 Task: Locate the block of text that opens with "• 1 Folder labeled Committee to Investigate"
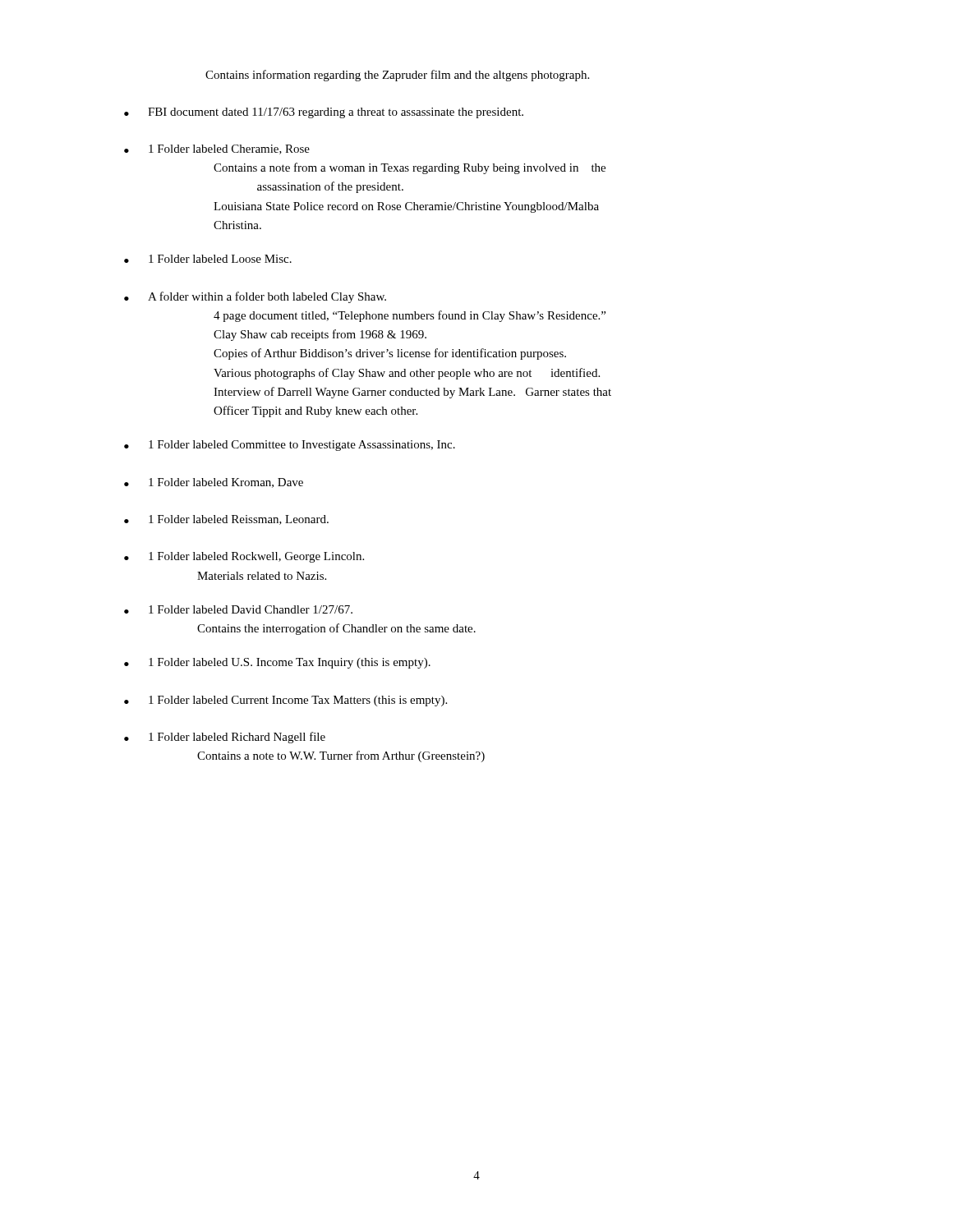290,446
